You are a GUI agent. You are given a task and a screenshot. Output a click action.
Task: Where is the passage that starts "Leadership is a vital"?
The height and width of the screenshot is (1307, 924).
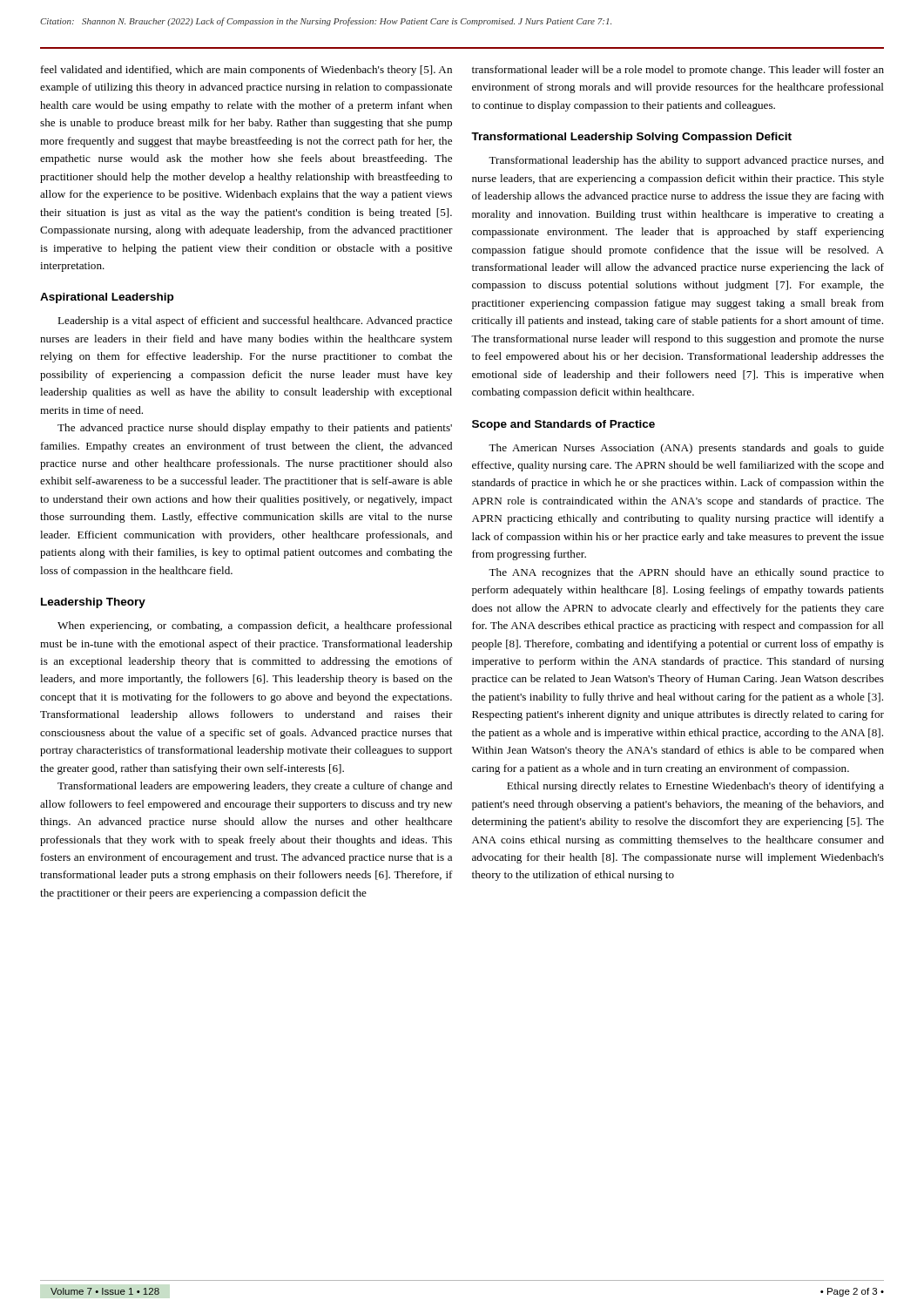[x=246, y=366]
